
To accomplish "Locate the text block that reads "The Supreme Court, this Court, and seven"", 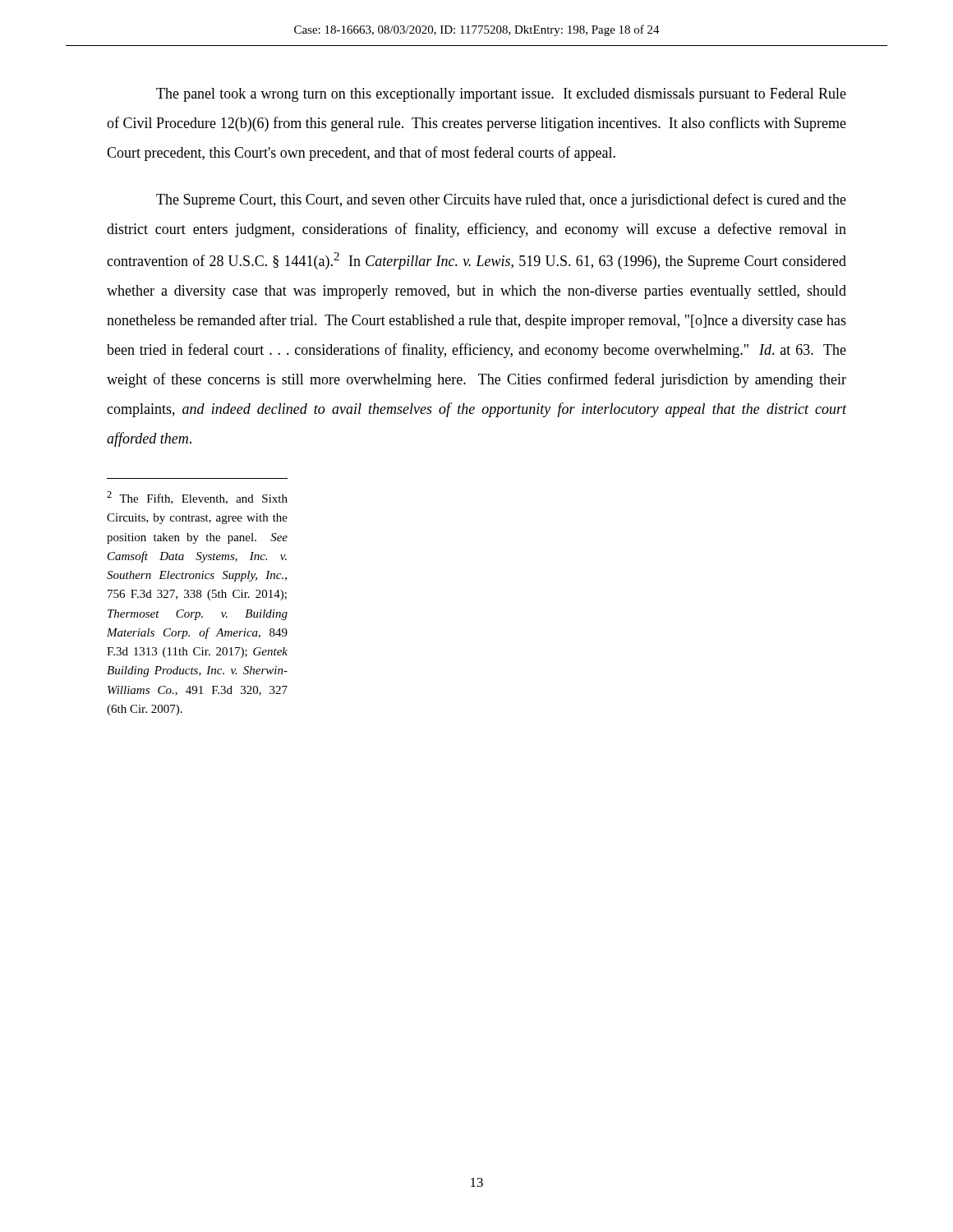I will 476,319.
